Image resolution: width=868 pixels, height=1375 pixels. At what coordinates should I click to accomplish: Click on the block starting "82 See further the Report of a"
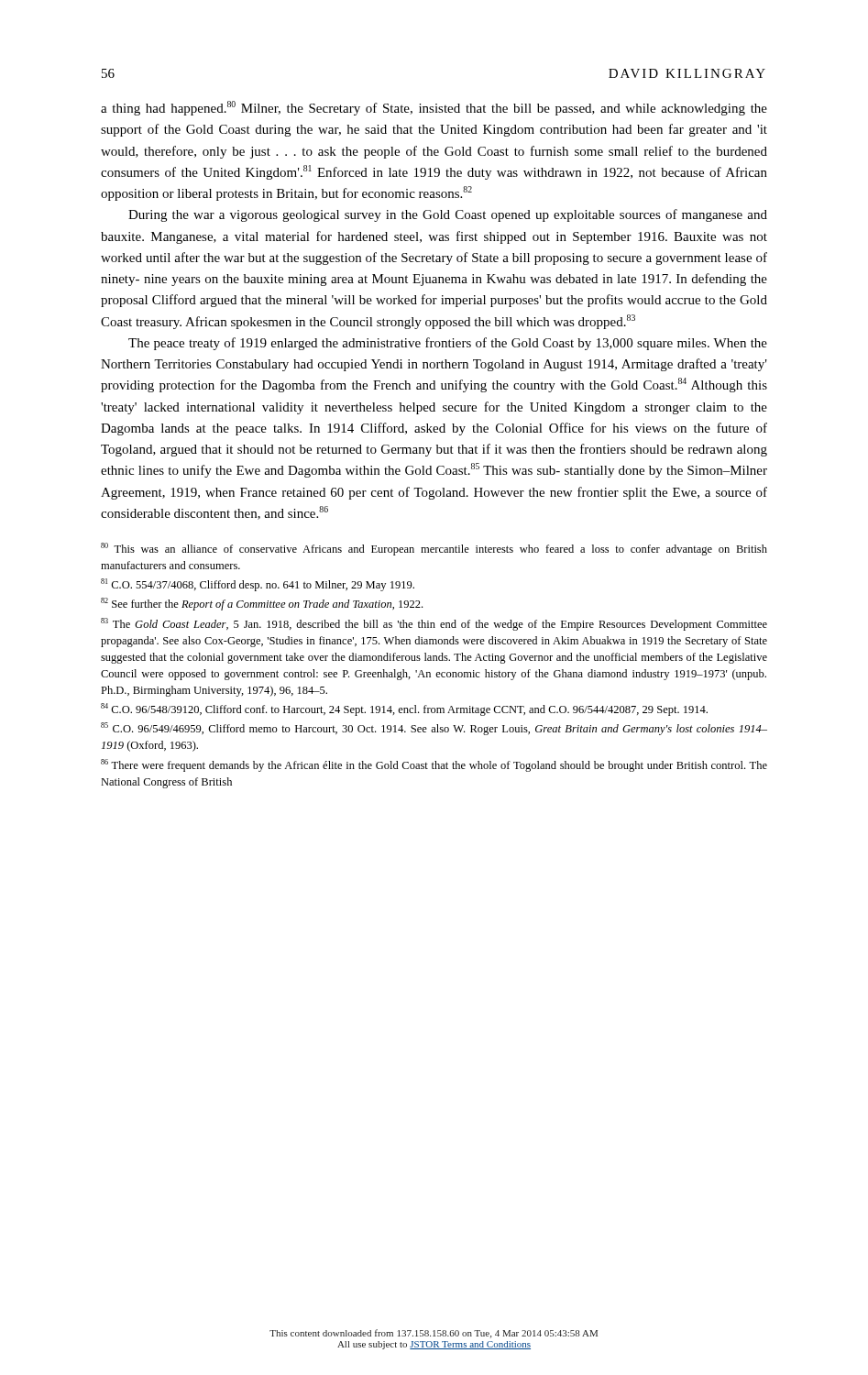point(262,604)
